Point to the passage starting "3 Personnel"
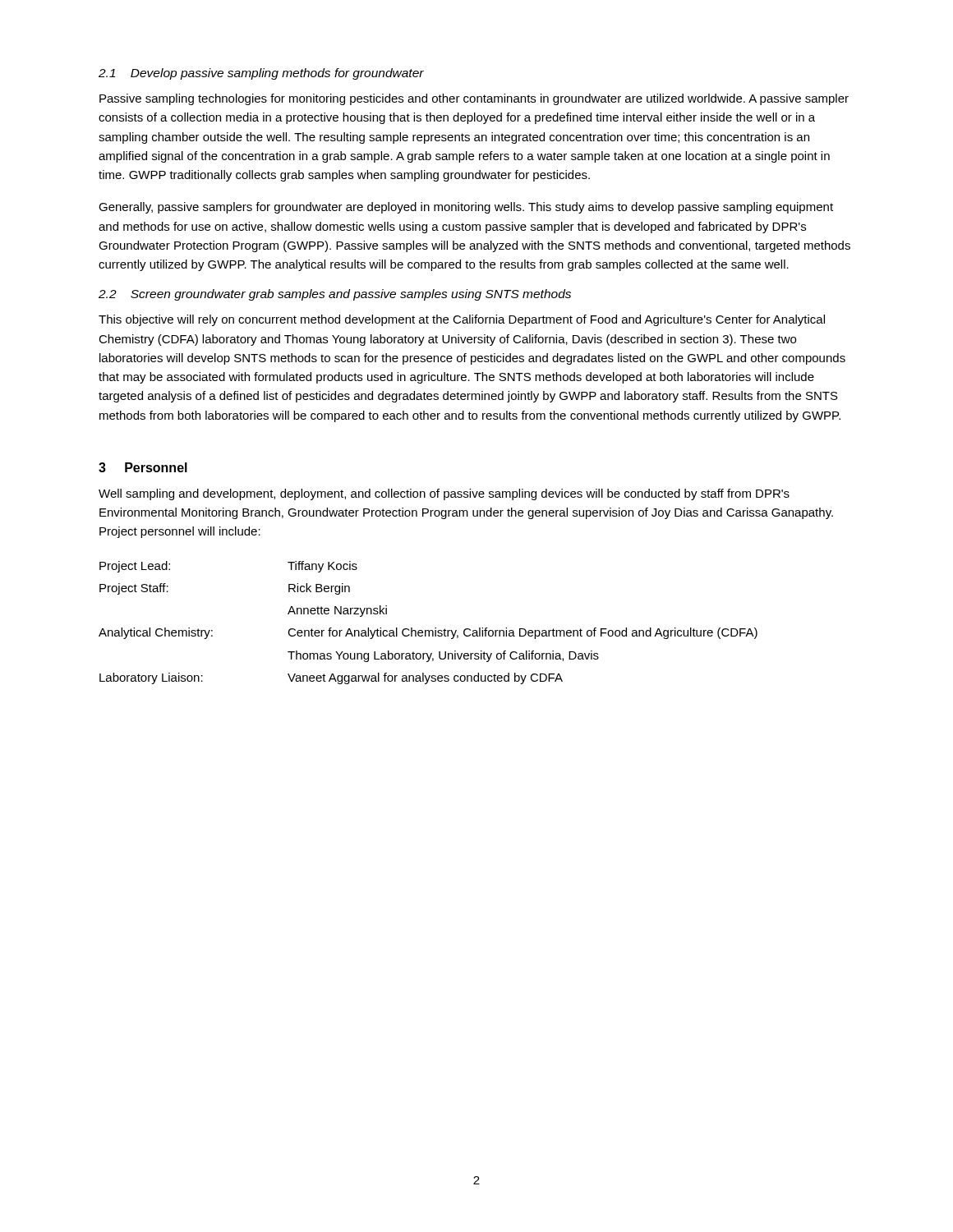Viewport: 953px width, 1232px height. (x=143, y=468)
